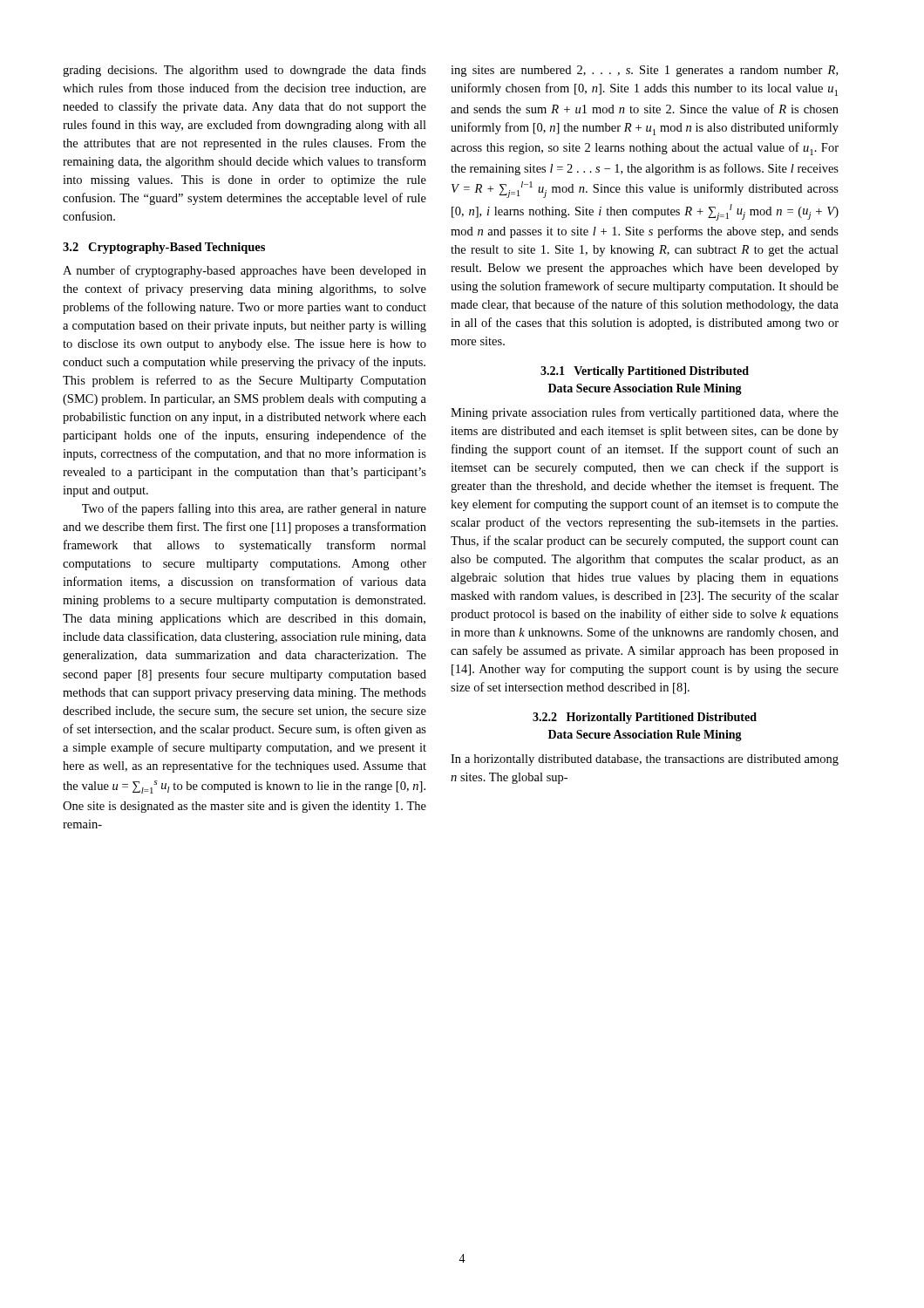The height and width of the screenshot is (1308, 924).
Task: Click on the section header containing "3.2.2 Horizontally Partitioned DistributedData"
Action: (x=645, y=726)
